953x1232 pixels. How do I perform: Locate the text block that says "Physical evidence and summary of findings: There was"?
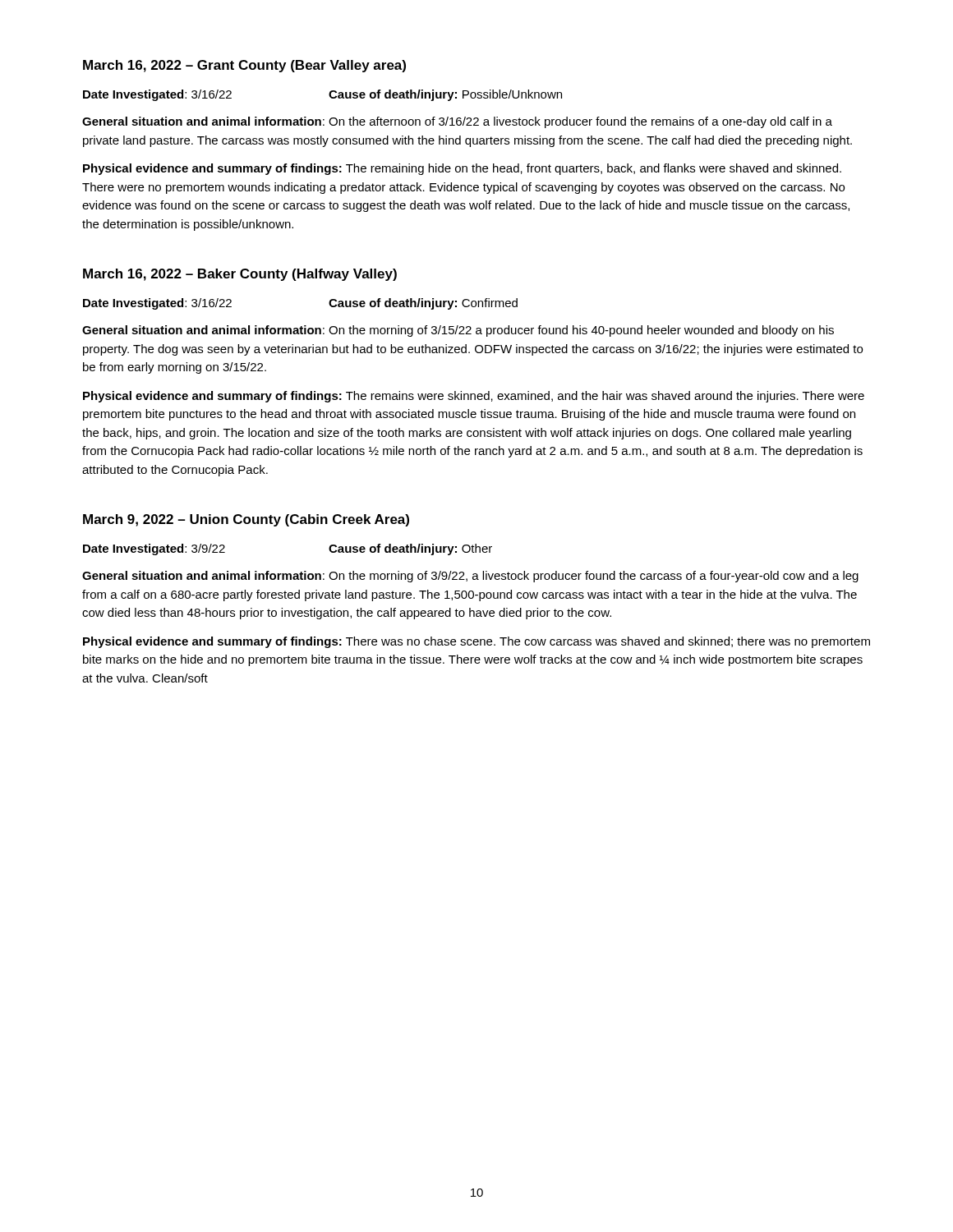click(476, 659)
